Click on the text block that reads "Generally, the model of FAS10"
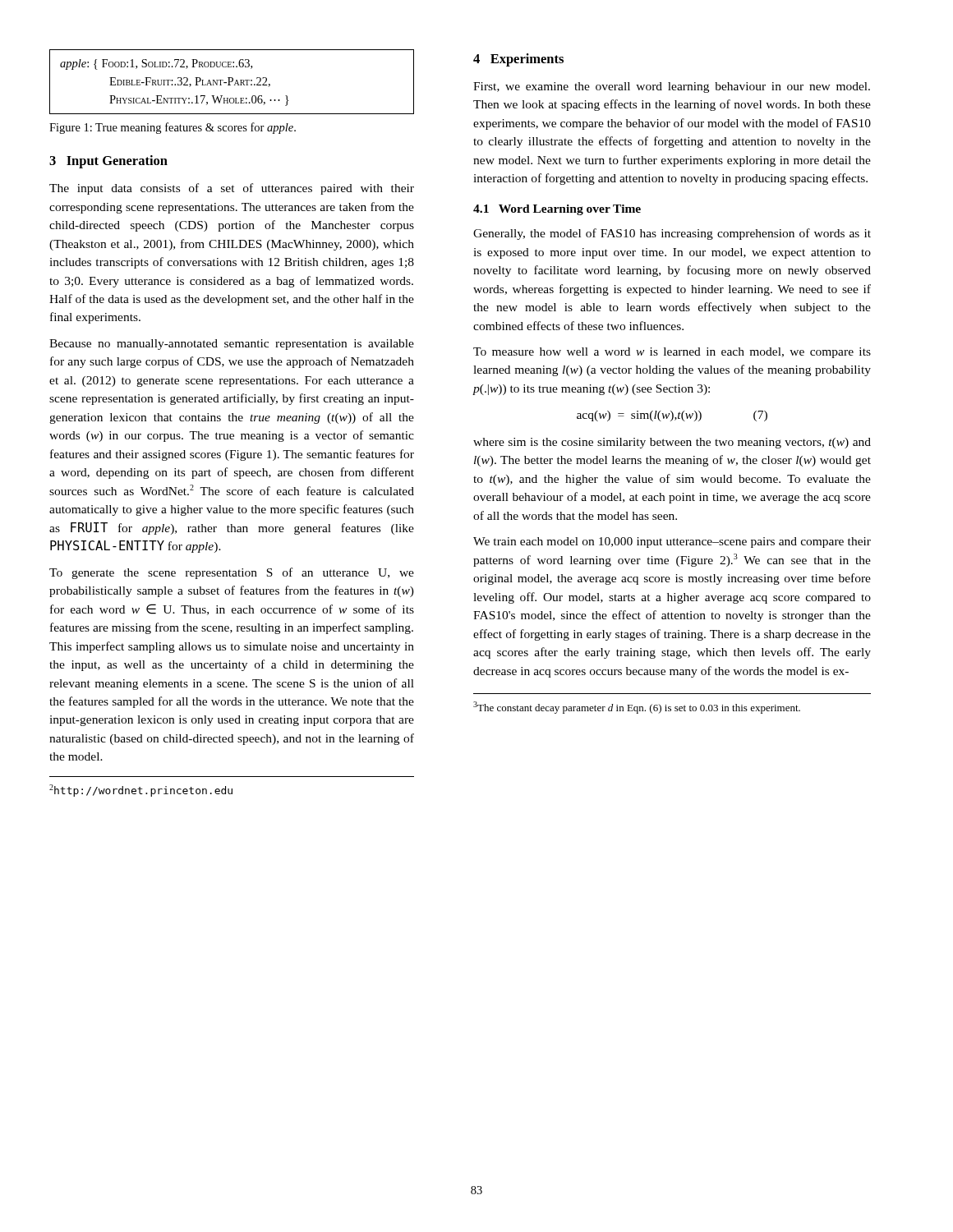This screenshot has height=1232, width=953. (x=672, y=280)
